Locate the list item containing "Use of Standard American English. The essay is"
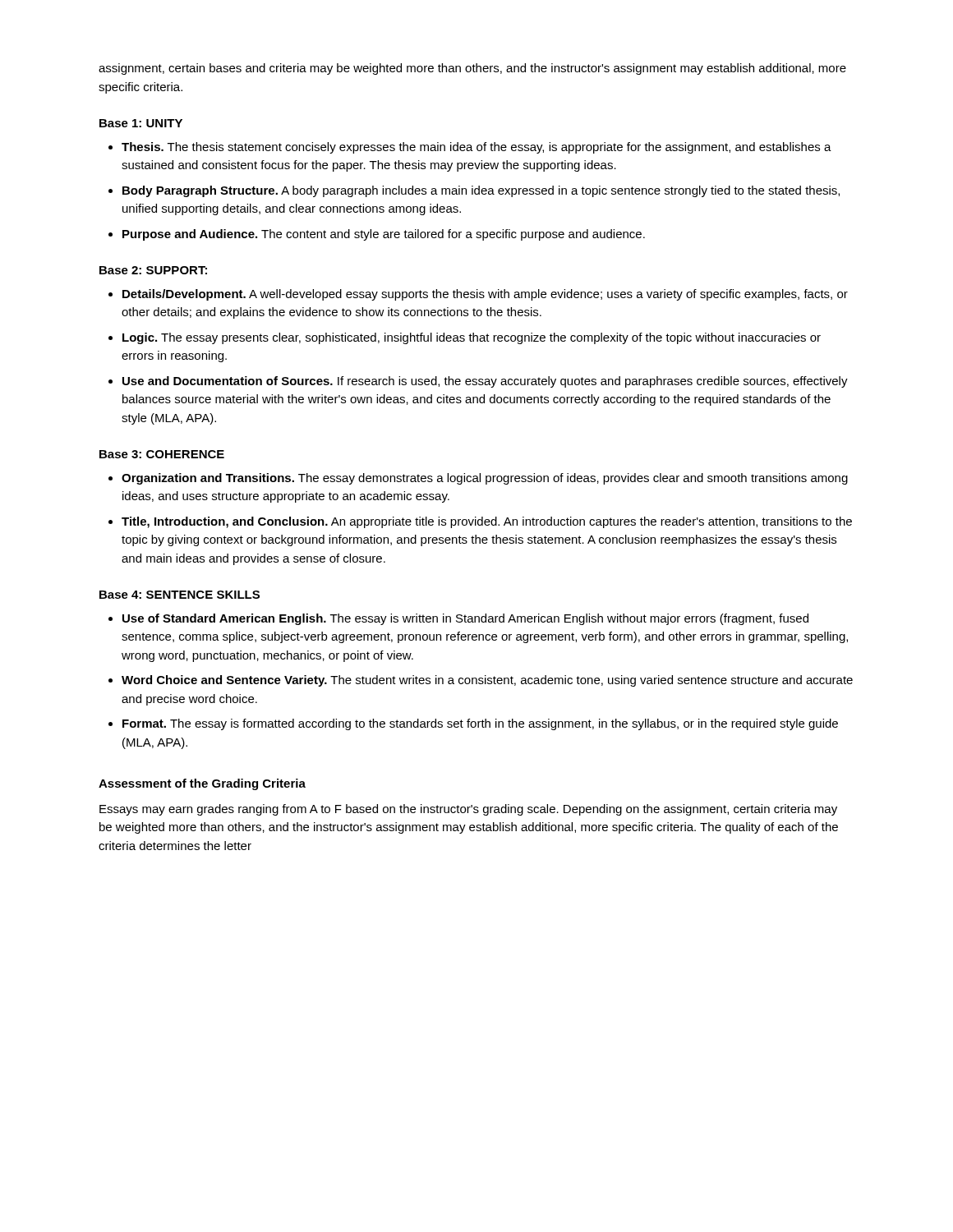The image size is (953, 1232). coord(485,636)
